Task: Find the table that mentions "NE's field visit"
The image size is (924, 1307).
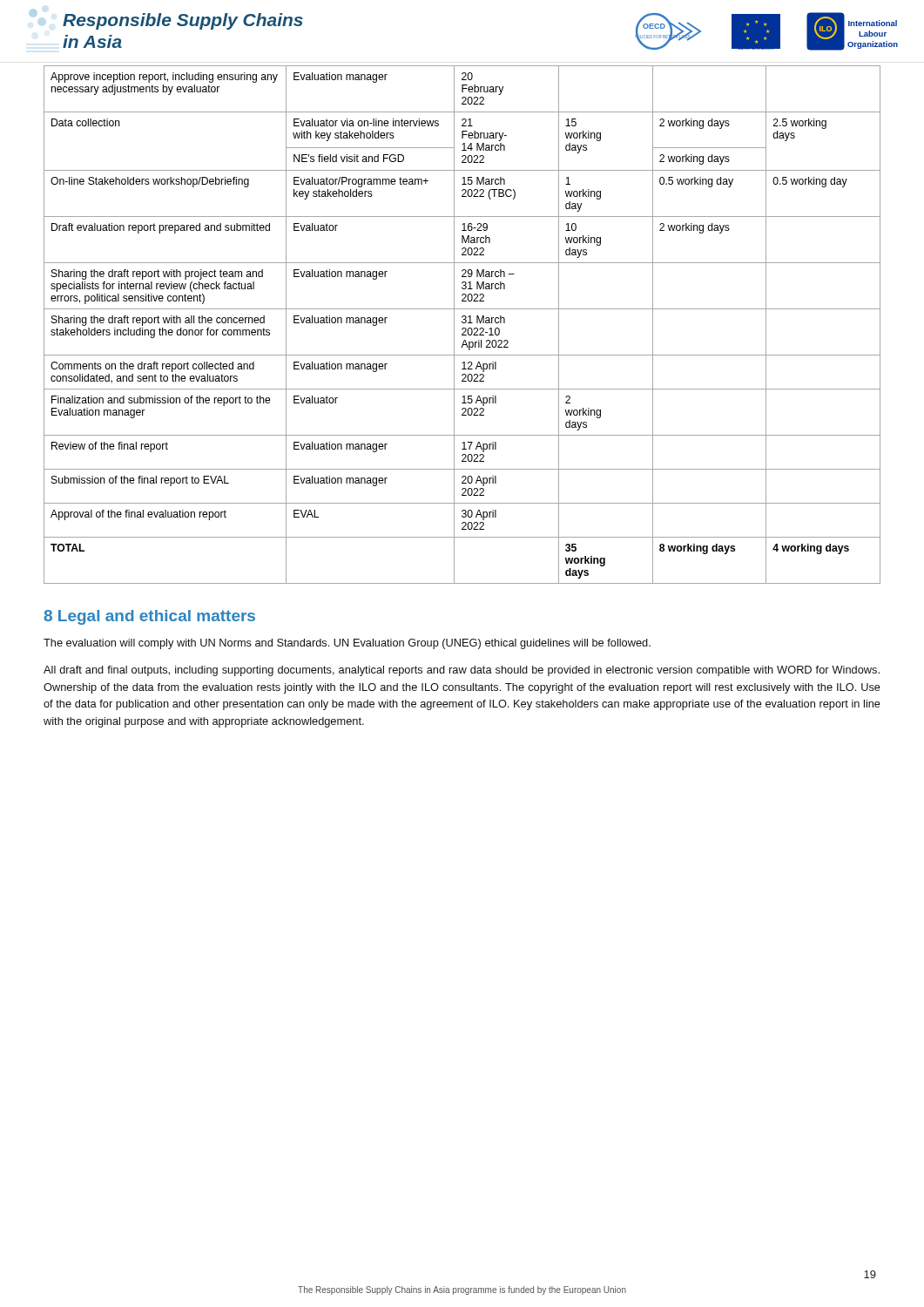Action: pyautogui.click(x=462, y=325)
